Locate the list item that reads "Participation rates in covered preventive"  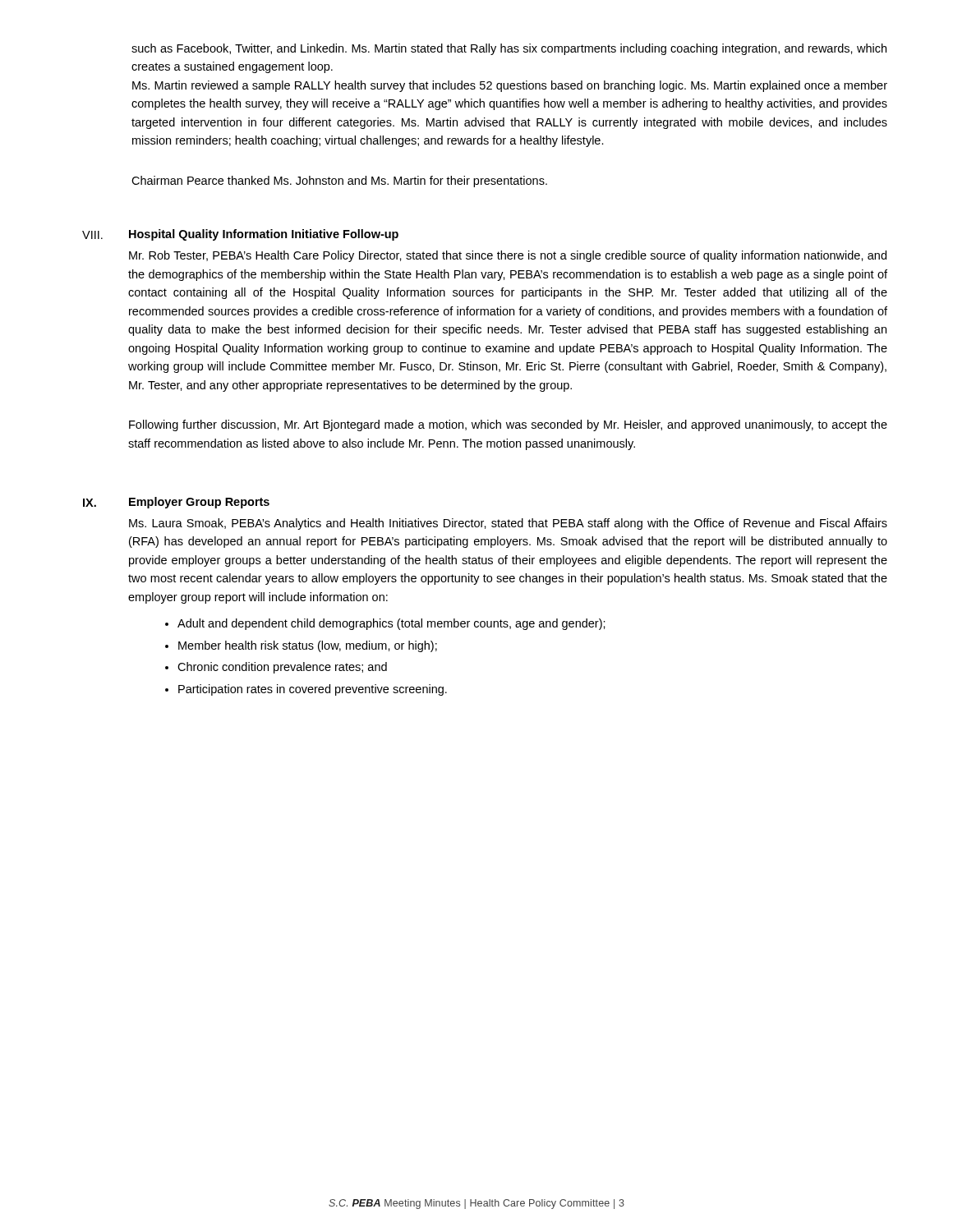point(313,689)
